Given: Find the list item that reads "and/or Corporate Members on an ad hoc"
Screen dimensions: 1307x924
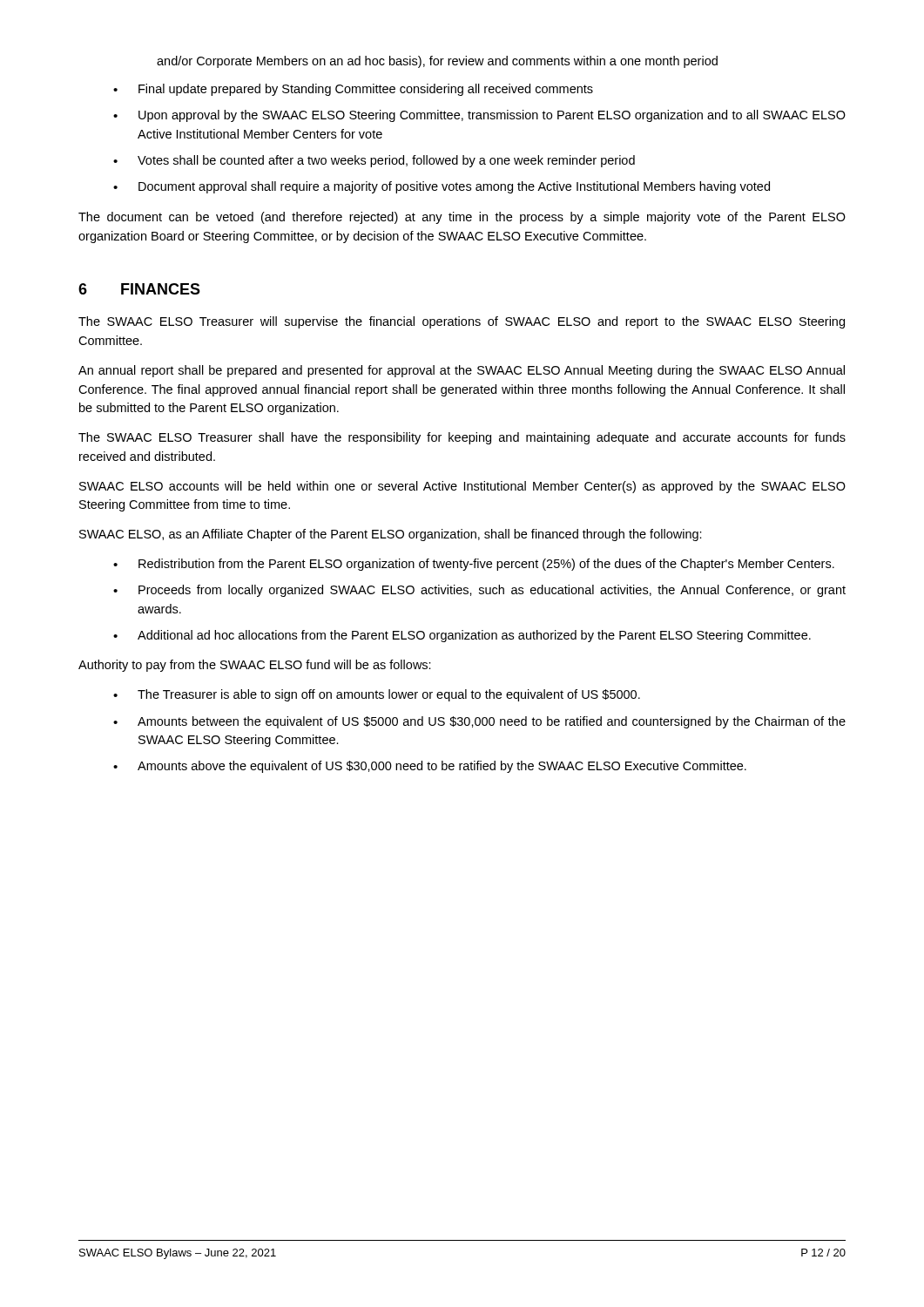Looking at the screenshot, I should (438, 61).
